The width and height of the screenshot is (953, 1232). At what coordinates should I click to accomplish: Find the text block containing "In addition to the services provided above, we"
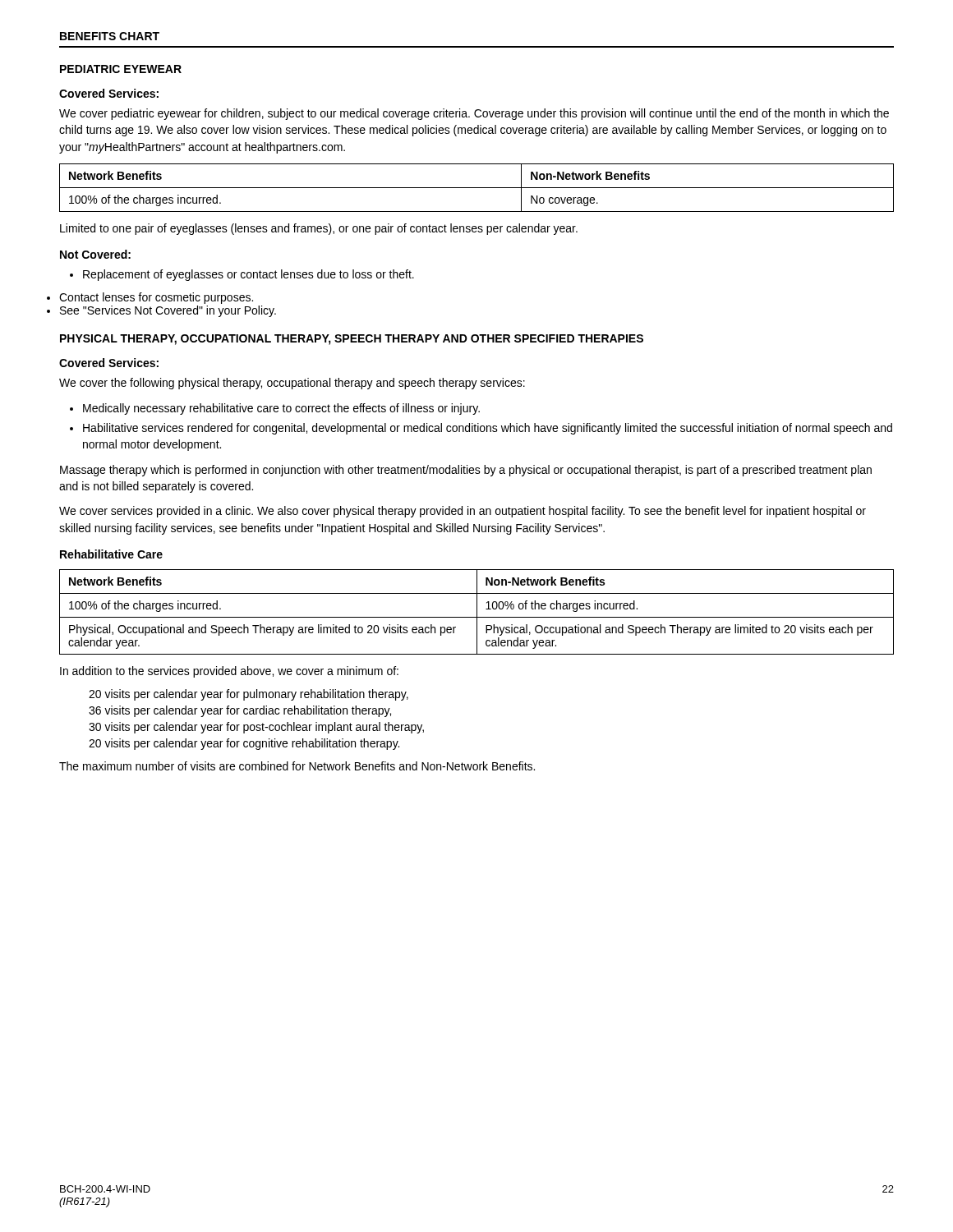229,672
